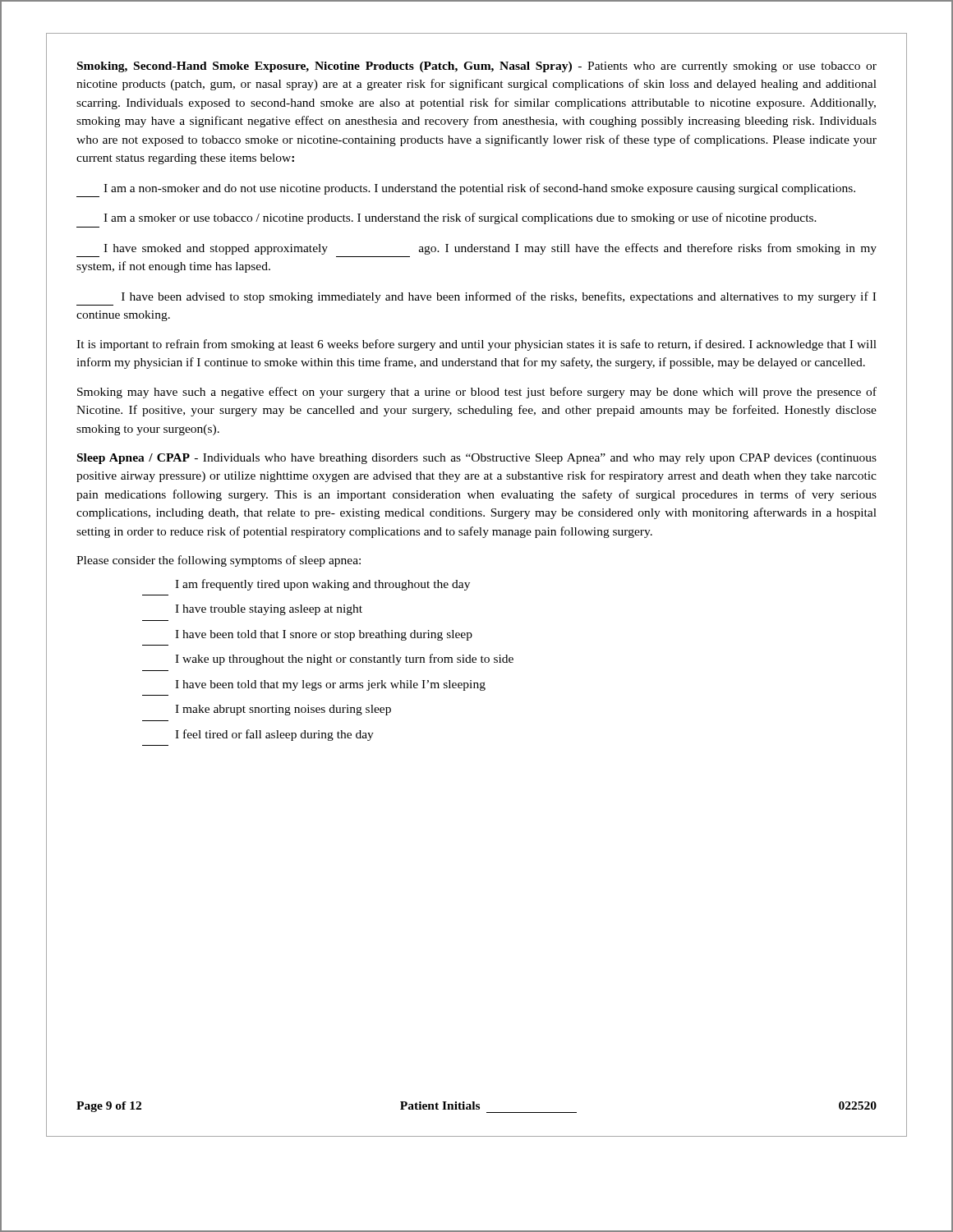
Task: Select the passage starting "Please consider the following symptoms of sleep"
Action: [219, 561]
